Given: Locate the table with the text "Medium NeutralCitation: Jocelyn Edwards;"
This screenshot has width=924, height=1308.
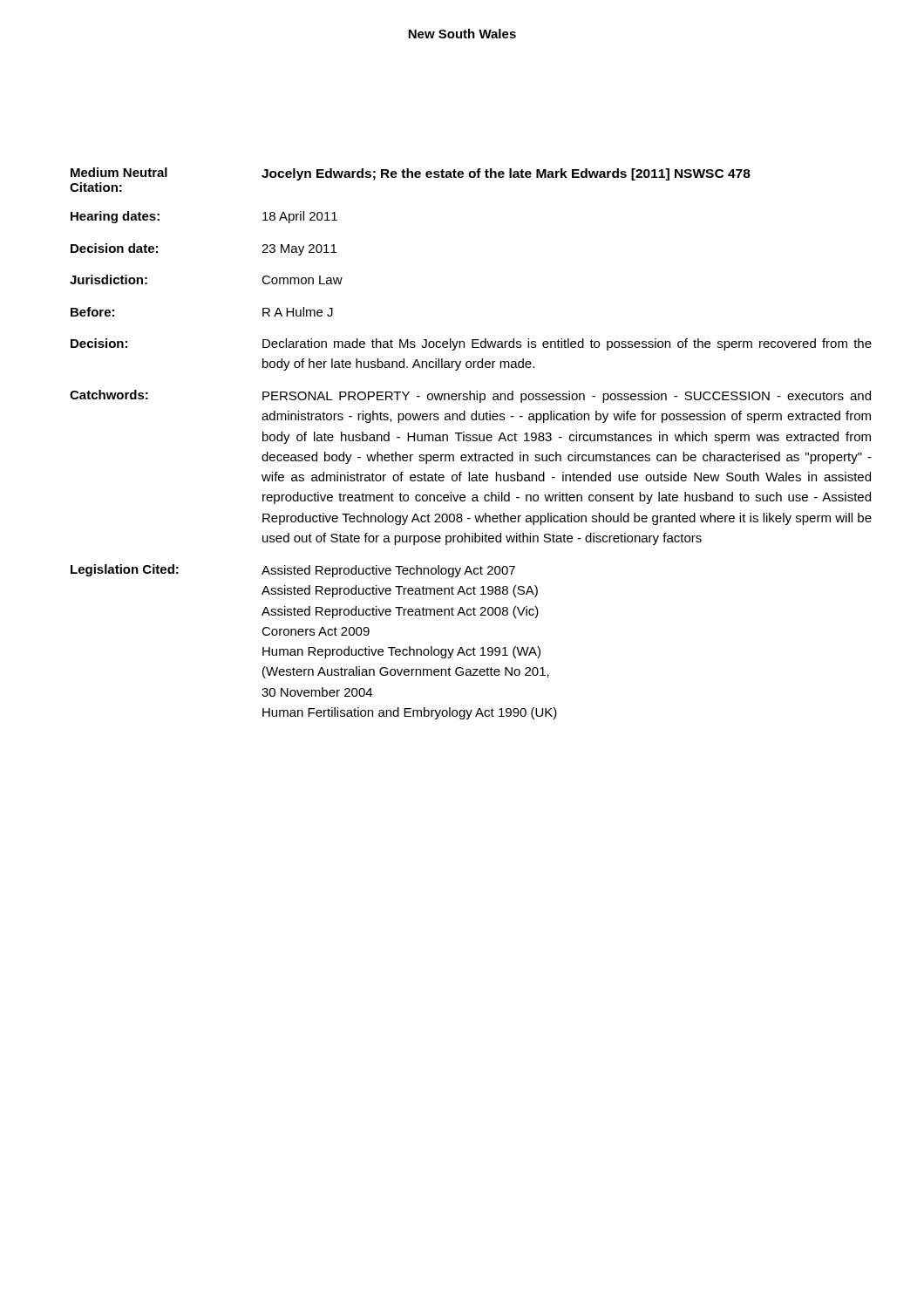Looking at the screenshot, I should [471, 443].
